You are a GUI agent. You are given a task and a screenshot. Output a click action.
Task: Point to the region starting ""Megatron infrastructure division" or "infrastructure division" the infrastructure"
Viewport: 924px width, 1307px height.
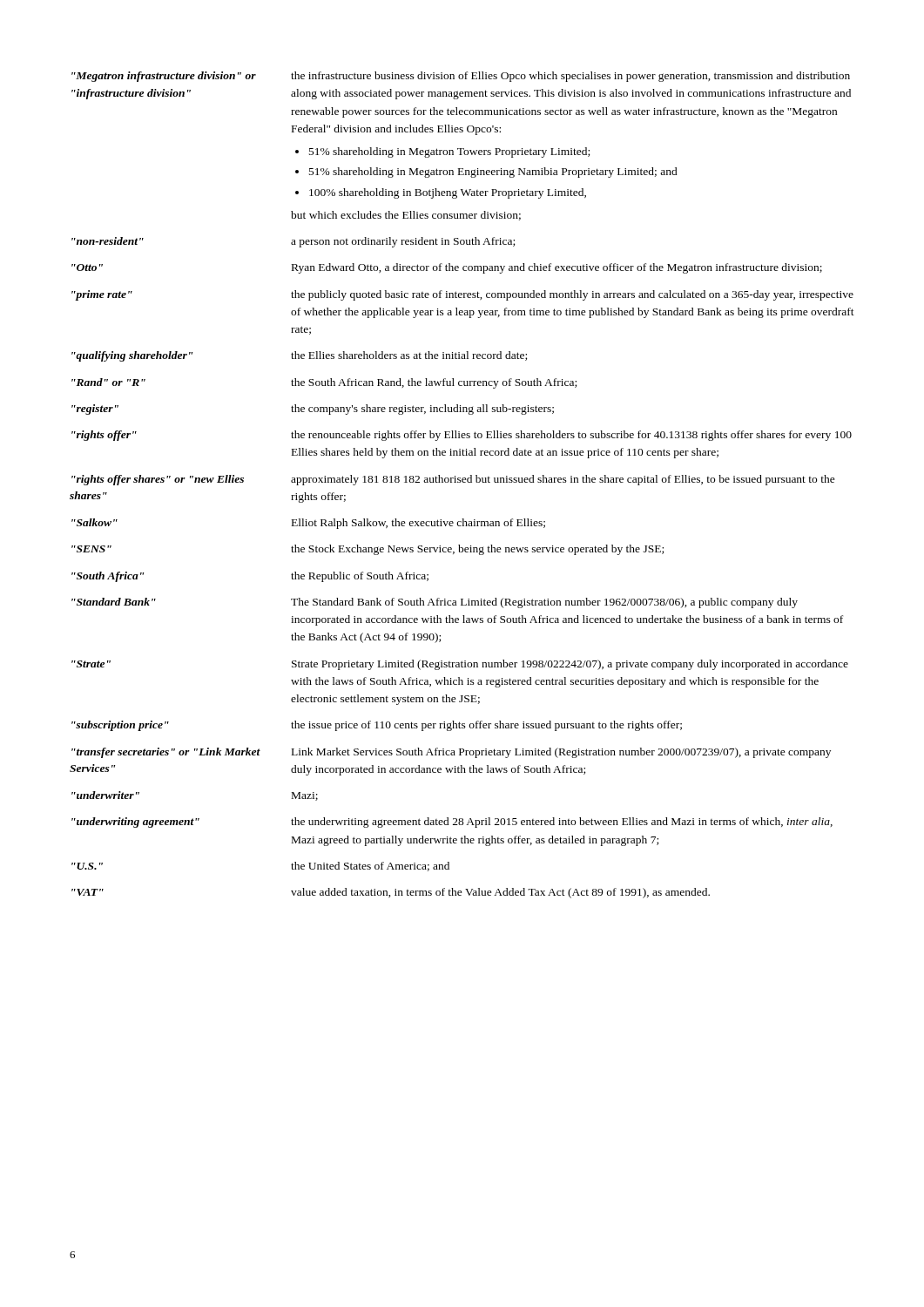click(x=462, y=484)
